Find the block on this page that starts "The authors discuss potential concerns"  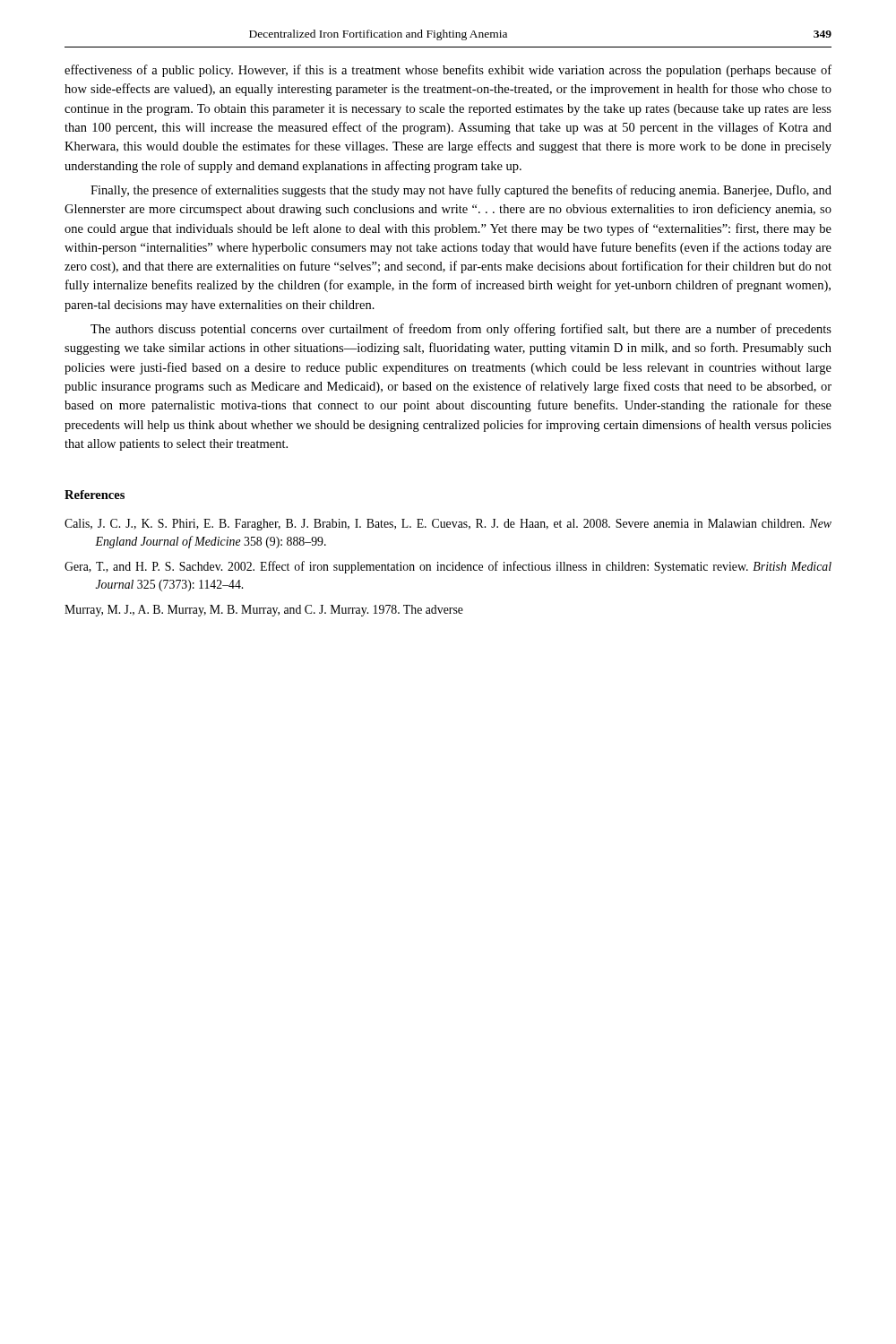tap(448, 387)
